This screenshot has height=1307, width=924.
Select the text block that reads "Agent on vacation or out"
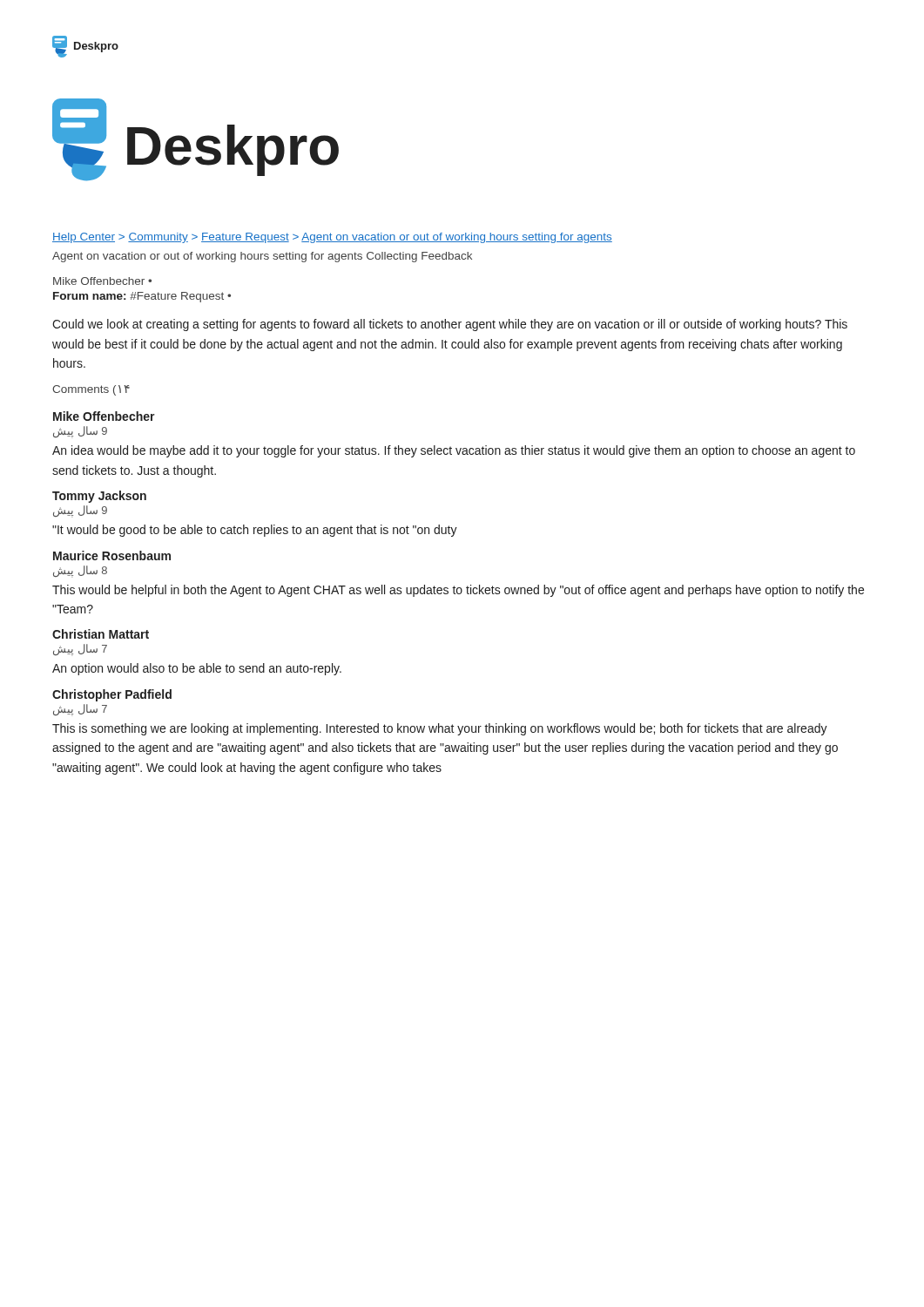262,256
